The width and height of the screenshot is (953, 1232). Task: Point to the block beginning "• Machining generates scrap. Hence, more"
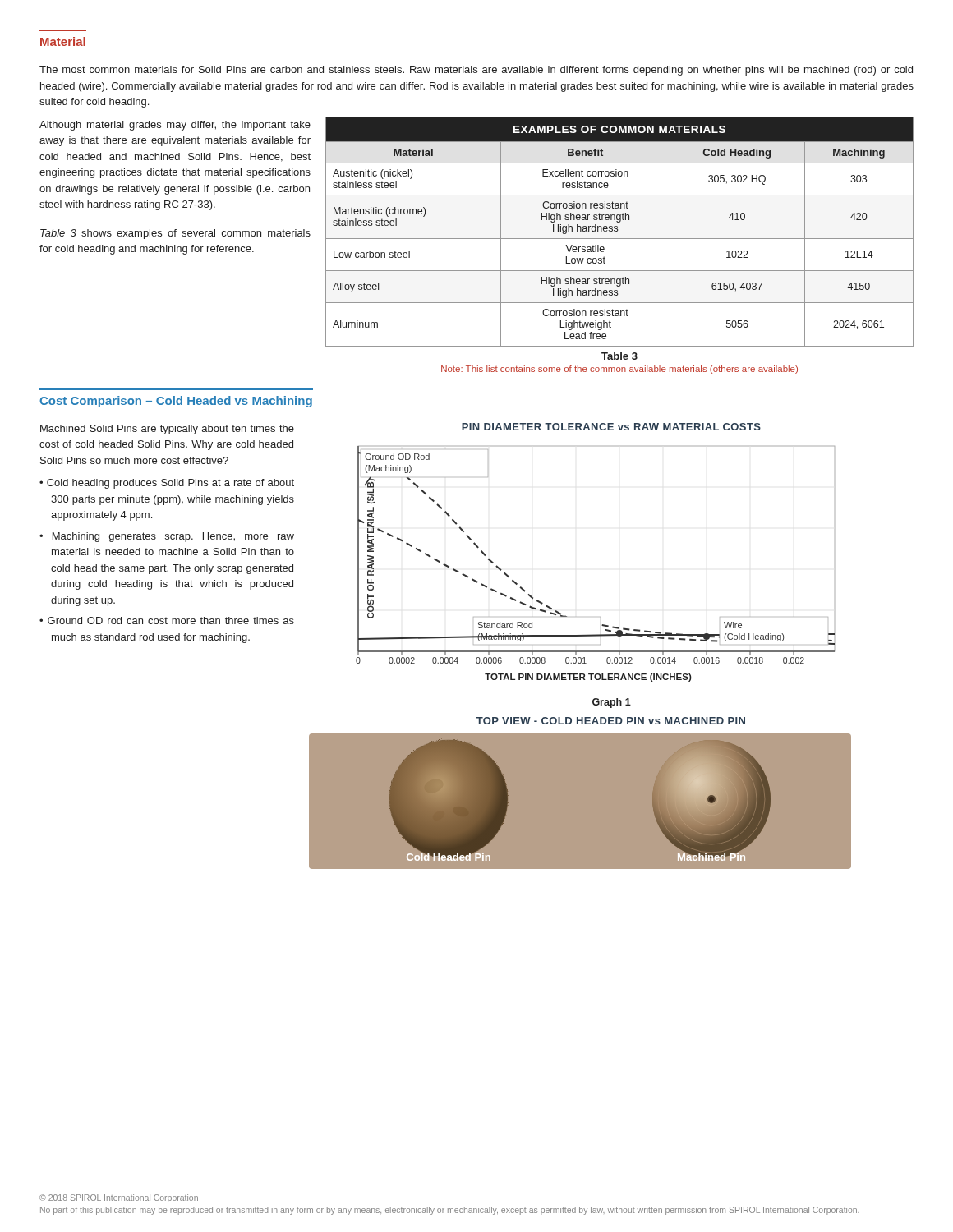coord(167,568)
